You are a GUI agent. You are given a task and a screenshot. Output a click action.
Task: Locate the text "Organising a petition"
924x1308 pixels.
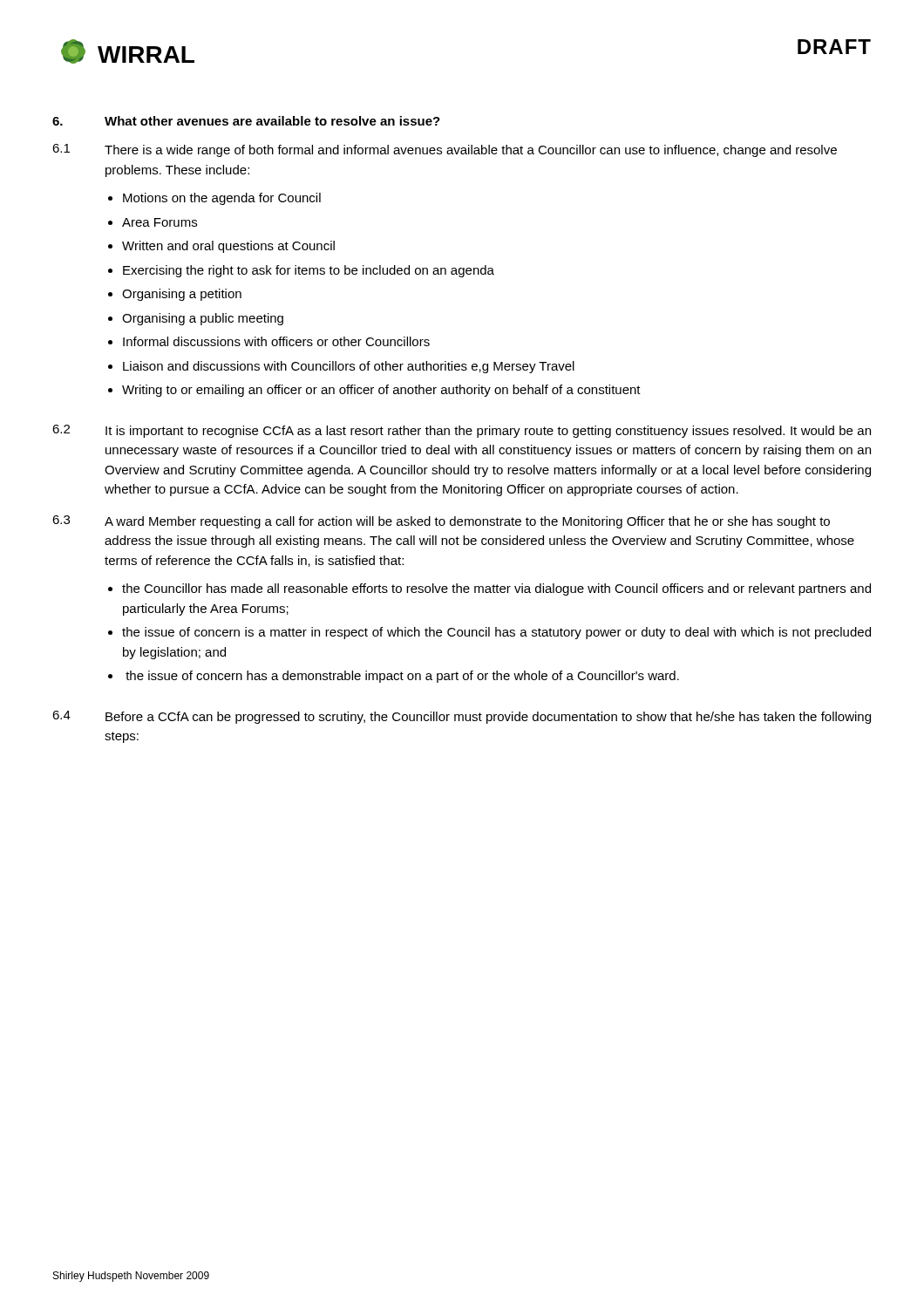(x=182, y=293)
